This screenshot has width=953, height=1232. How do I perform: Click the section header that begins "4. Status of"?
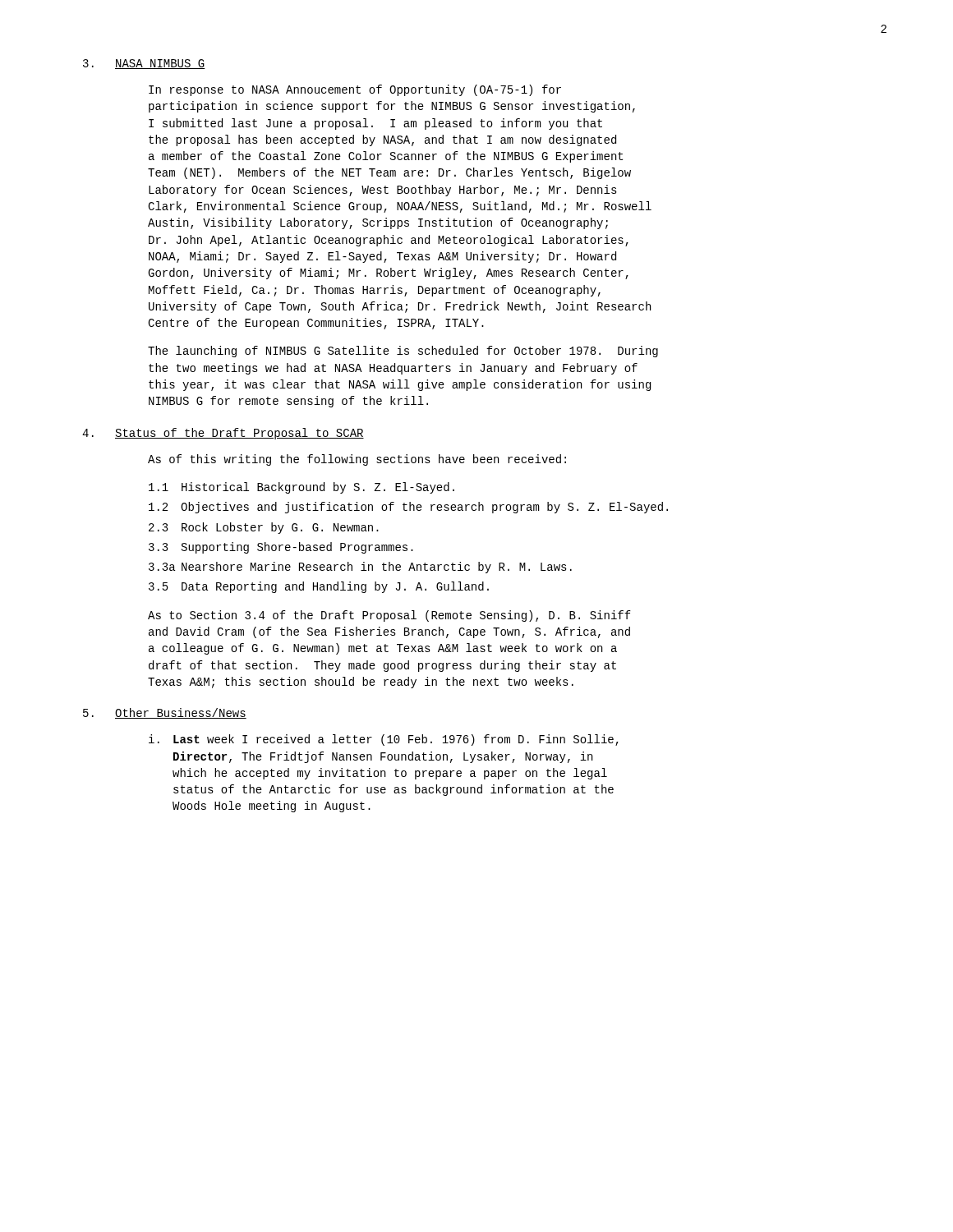[223, 433]
